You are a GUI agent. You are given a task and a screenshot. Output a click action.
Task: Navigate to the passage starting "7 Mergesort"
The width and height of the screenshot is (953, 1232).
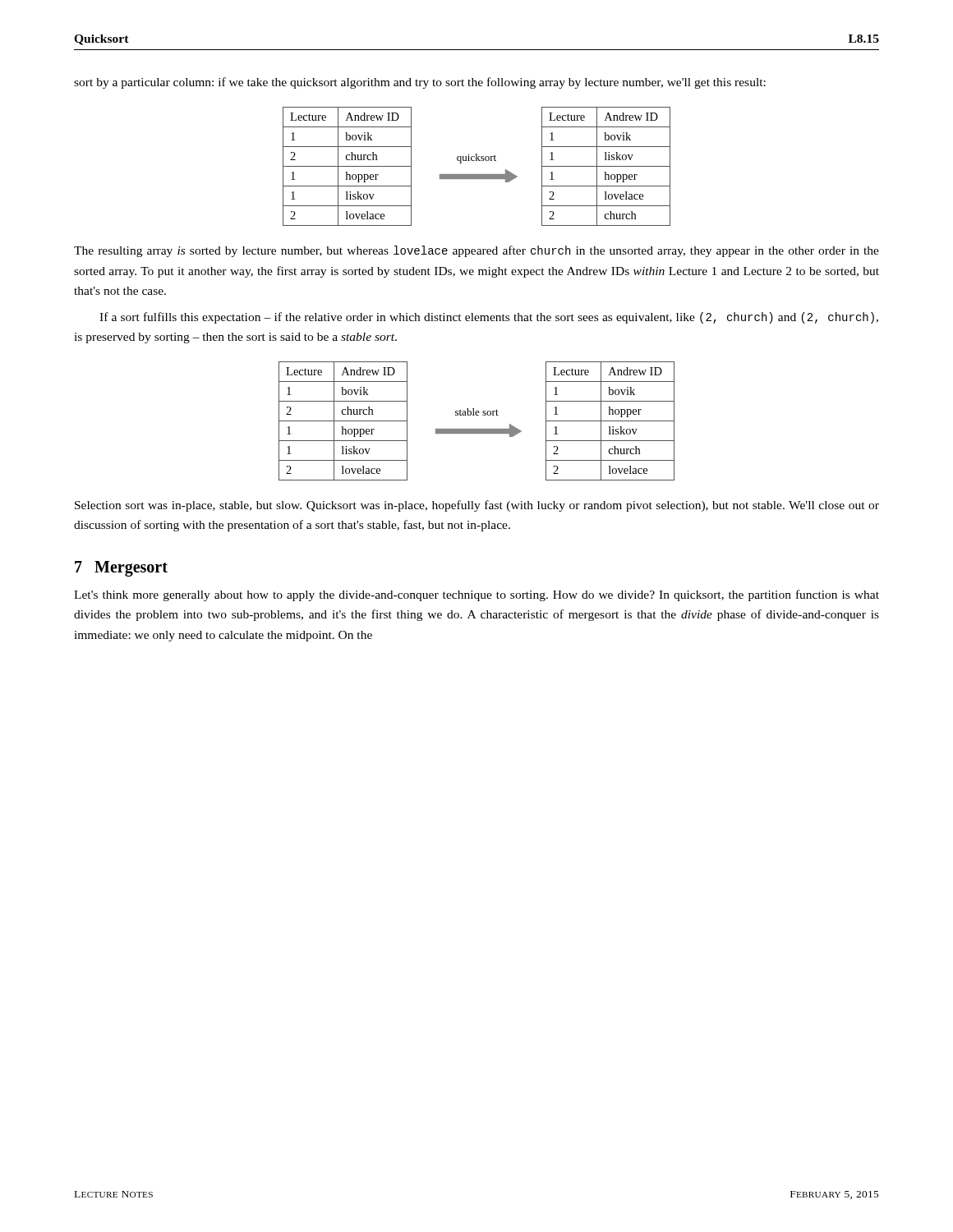pos(121,567)
